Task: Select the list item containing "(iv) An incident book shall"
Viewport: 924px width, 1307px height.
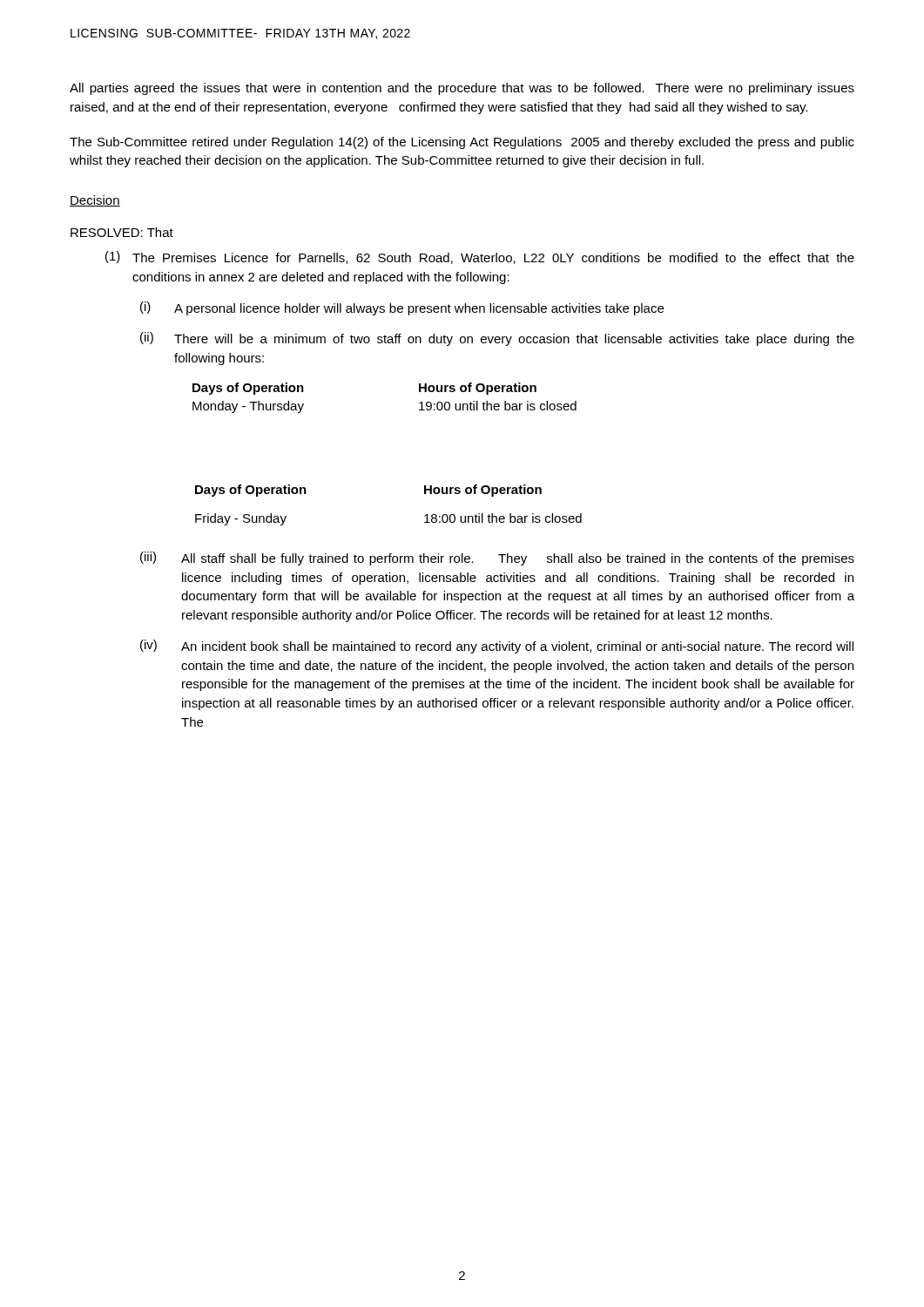Action: point(497,684)
